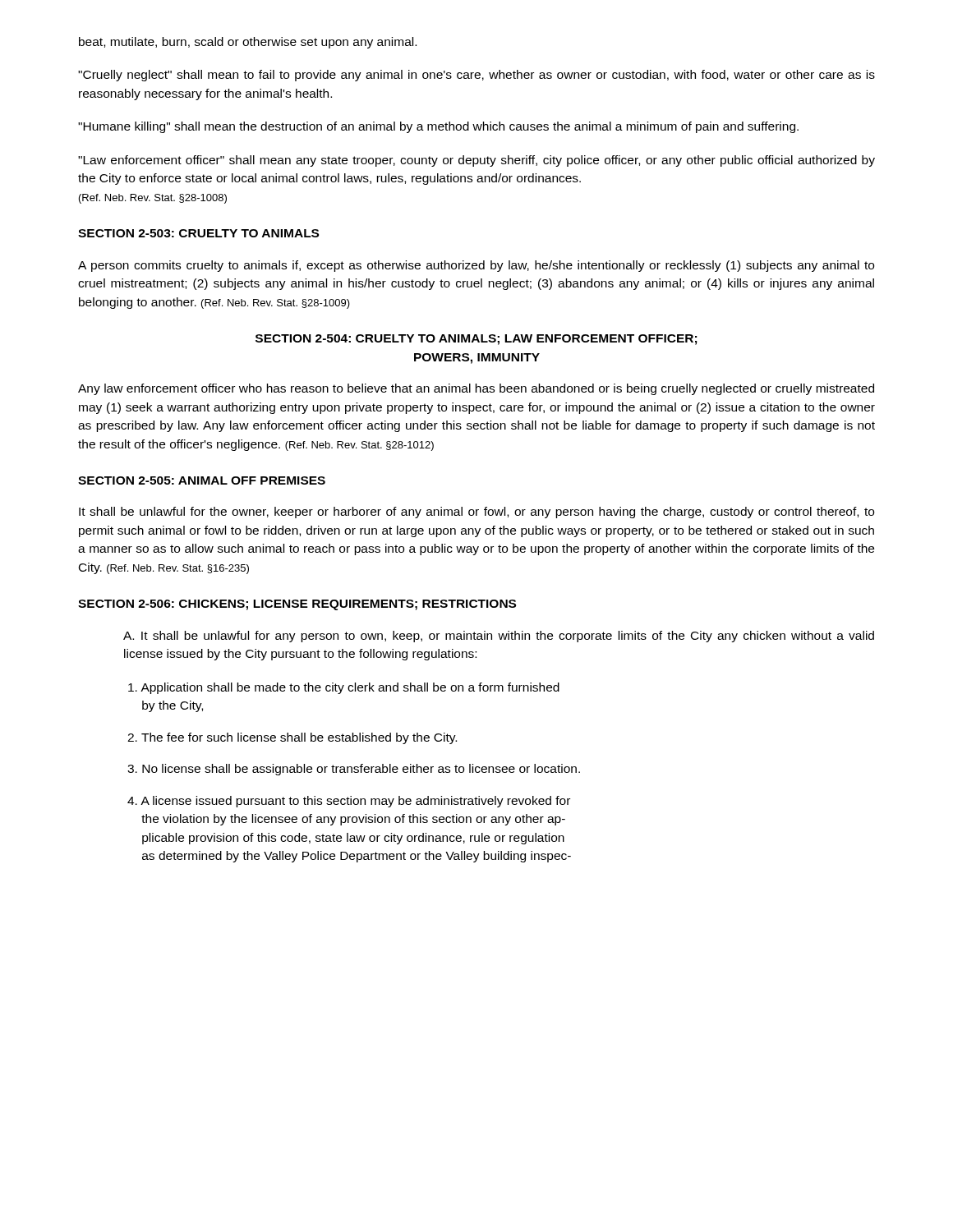The height and width of the screenshot is (1232, 953).
Task: Locate the list item that reads "2. The fee for"
Action: coord(292,738)
